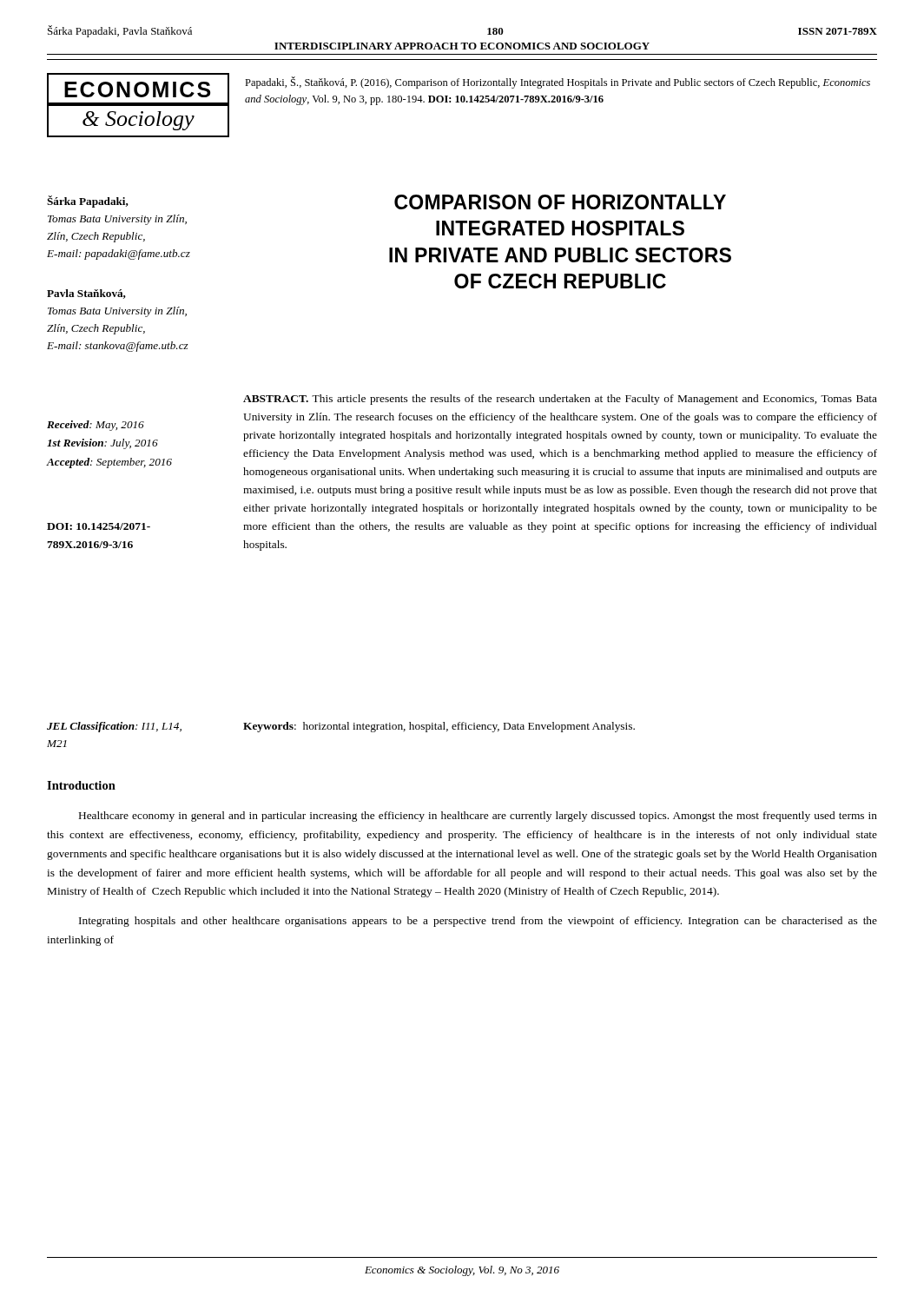Screen dimensions: 1303x924
Task: Find the element starting "DOI: 10.14254/2071- 789X.2016/9-3/16"
Action: click(99, 535)
